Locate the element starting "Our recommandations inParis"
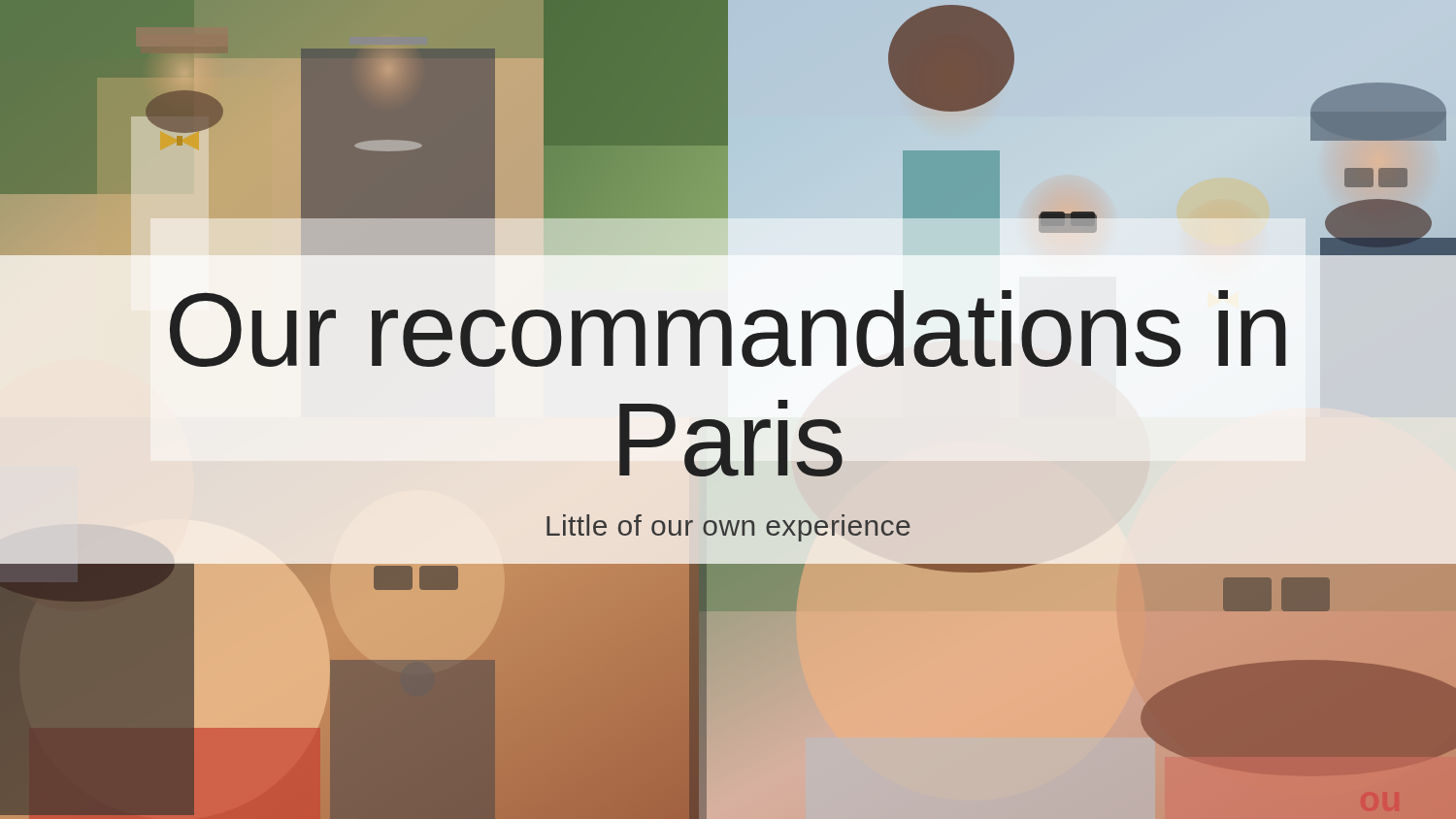This screenshot has width=1456, height=819. [728, 384]
